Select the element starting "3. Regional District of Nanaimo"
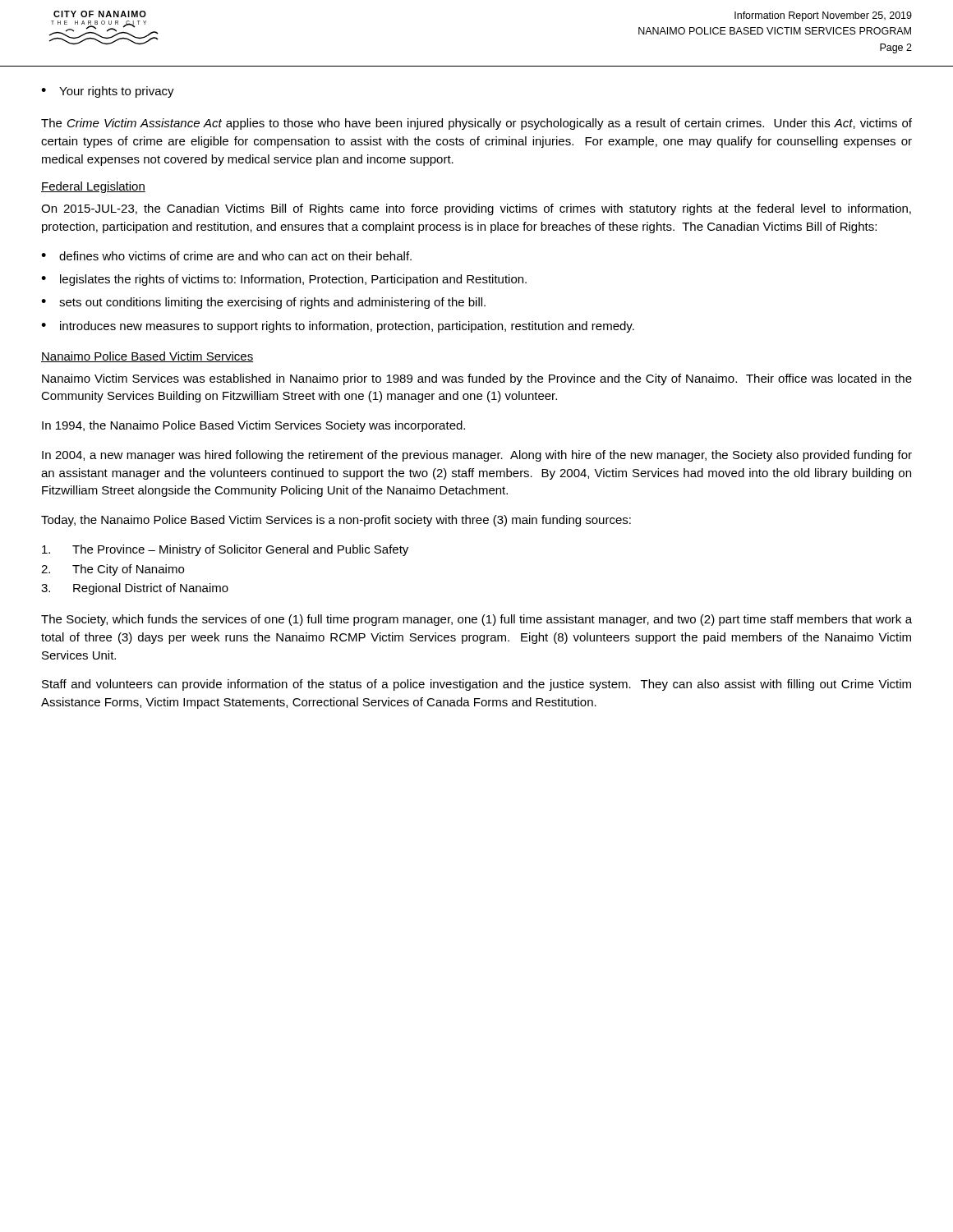The width and height of the screenshot is (953, 1232). [135, 589]
